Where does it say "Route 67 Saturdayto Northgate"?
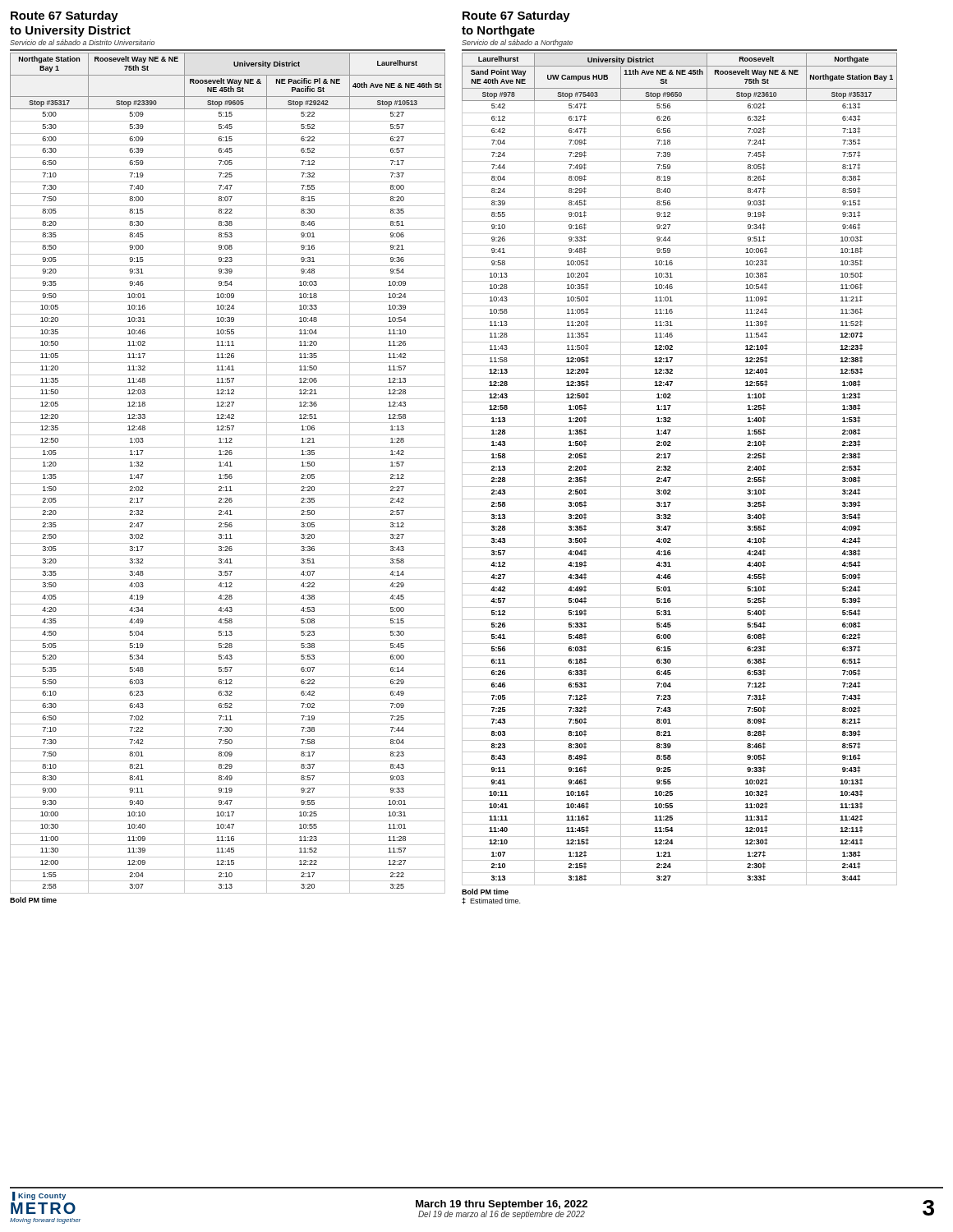Image resolution: width=953 pixels, height=1232 pixels. pyautogui.click(x=516, y=23)
